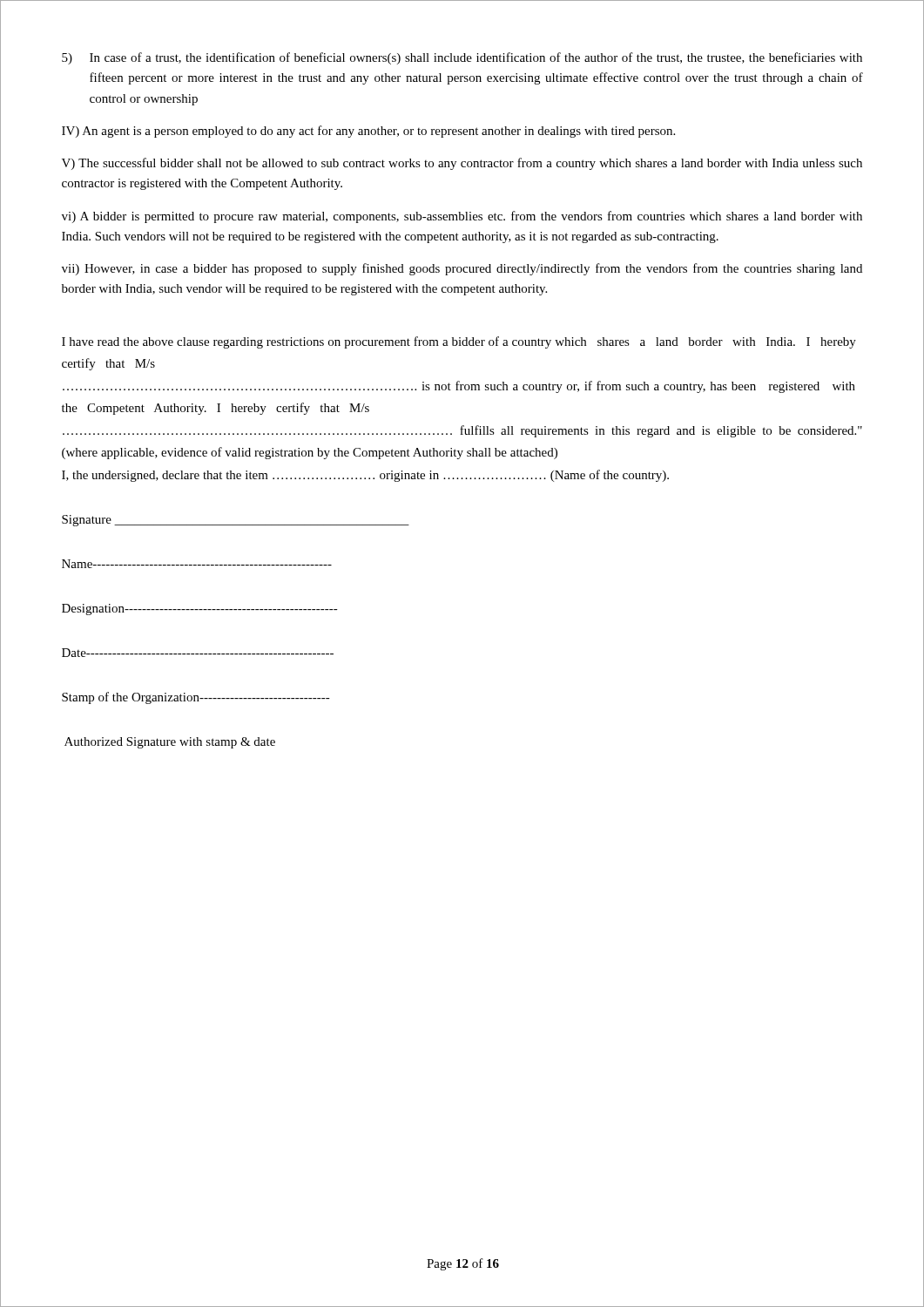924x1307 pixels.
Task: Point to the region starting "IV) An agent is a person employed to"
Action: (369, 131)
